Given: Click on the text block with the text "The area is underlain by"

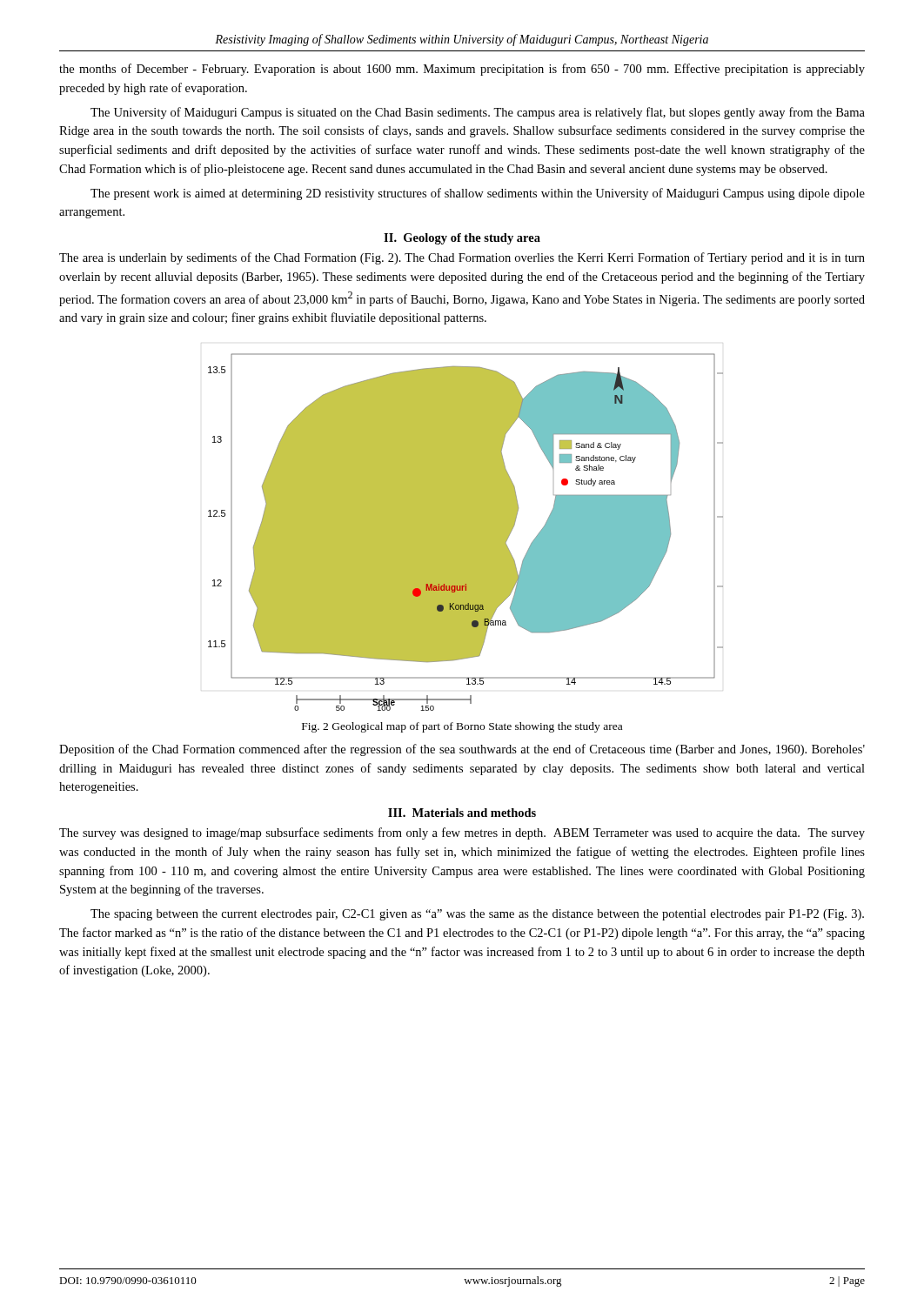Looking at the screenshot, I should tap(462, 288).
